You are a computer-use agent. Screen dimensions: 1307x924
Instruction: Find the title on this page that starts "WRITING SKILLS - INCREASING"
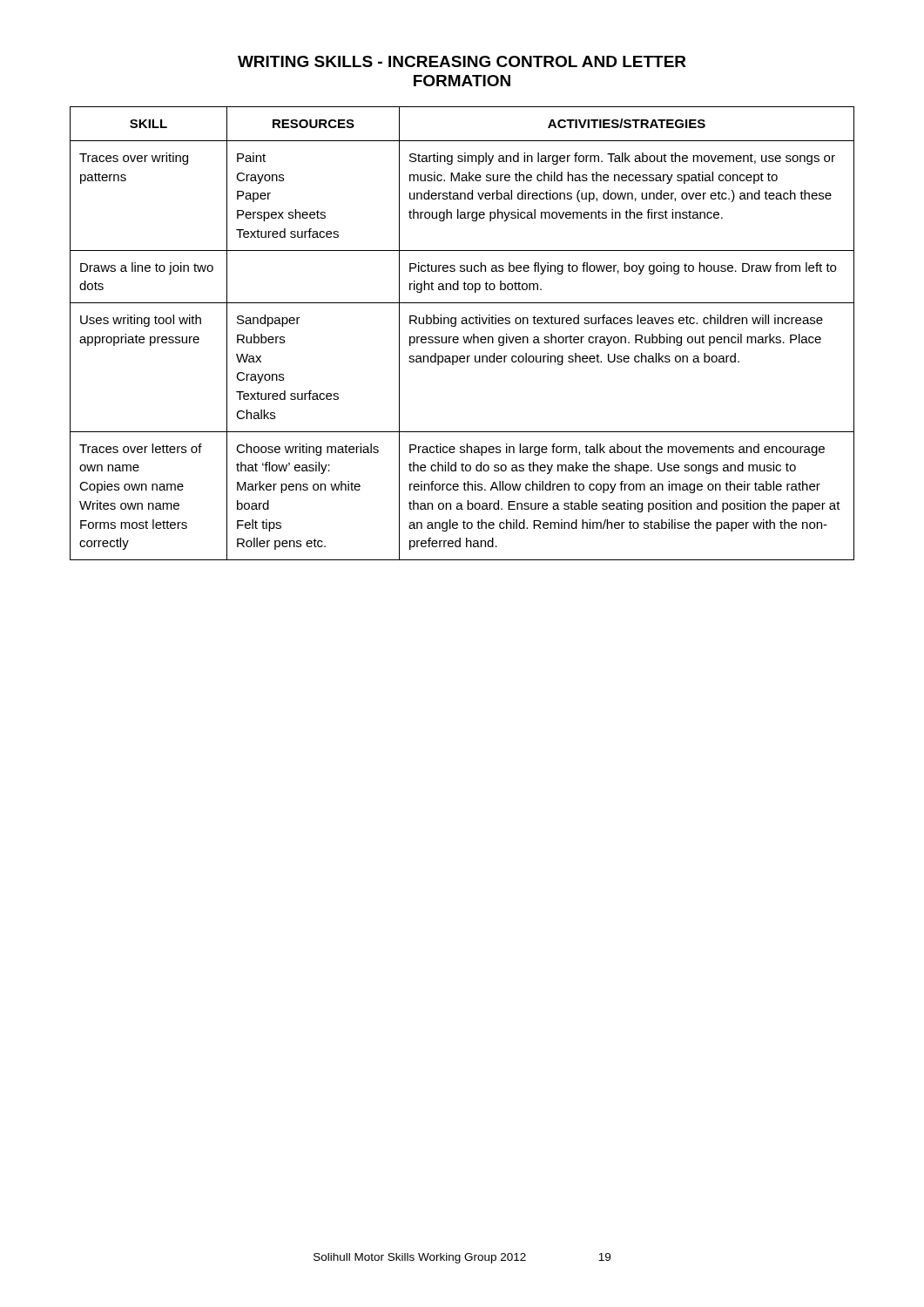[x=462, y=71]
